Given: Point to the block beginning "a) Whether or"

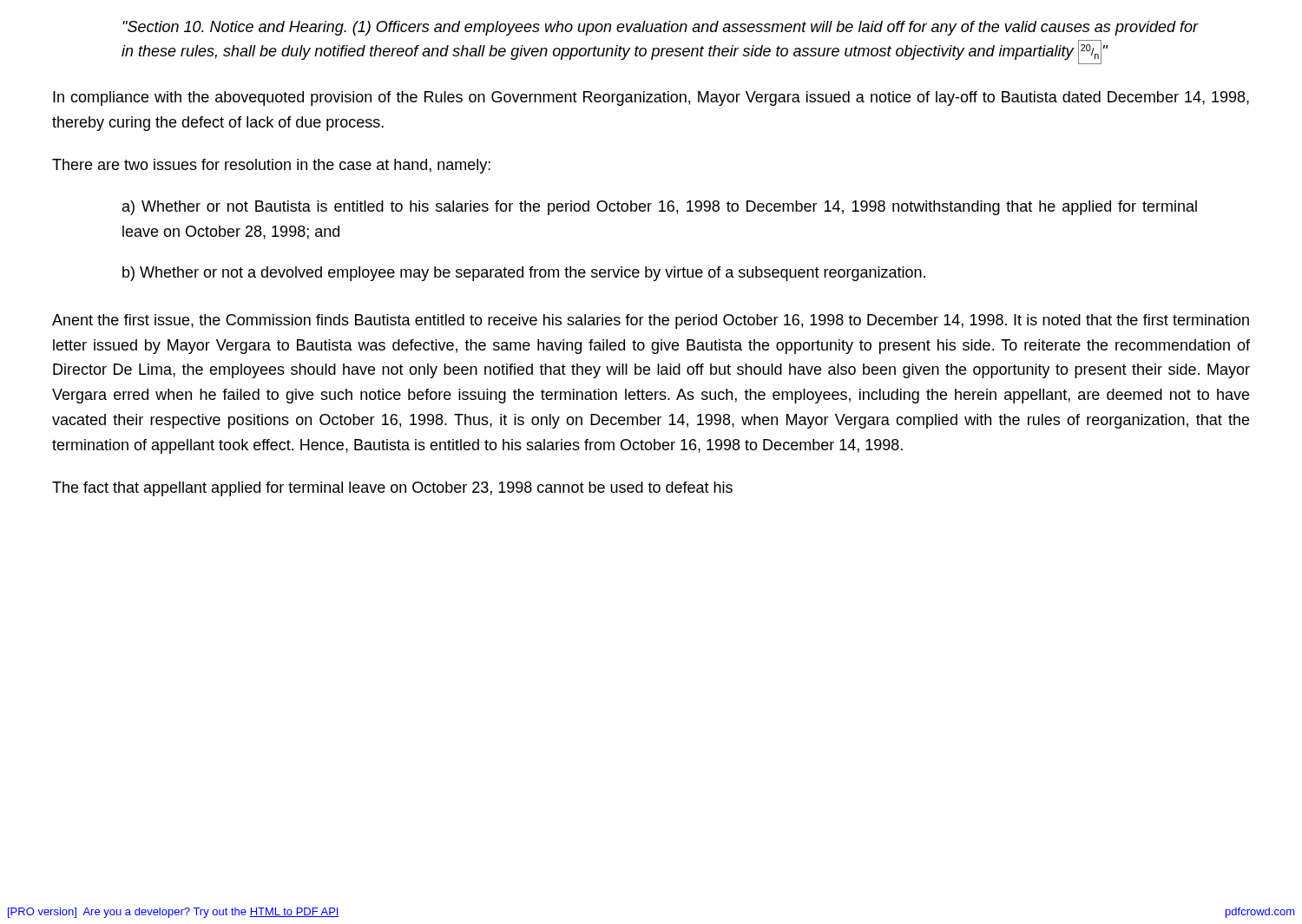Looking at the screenshot, I should click(660, 219).
